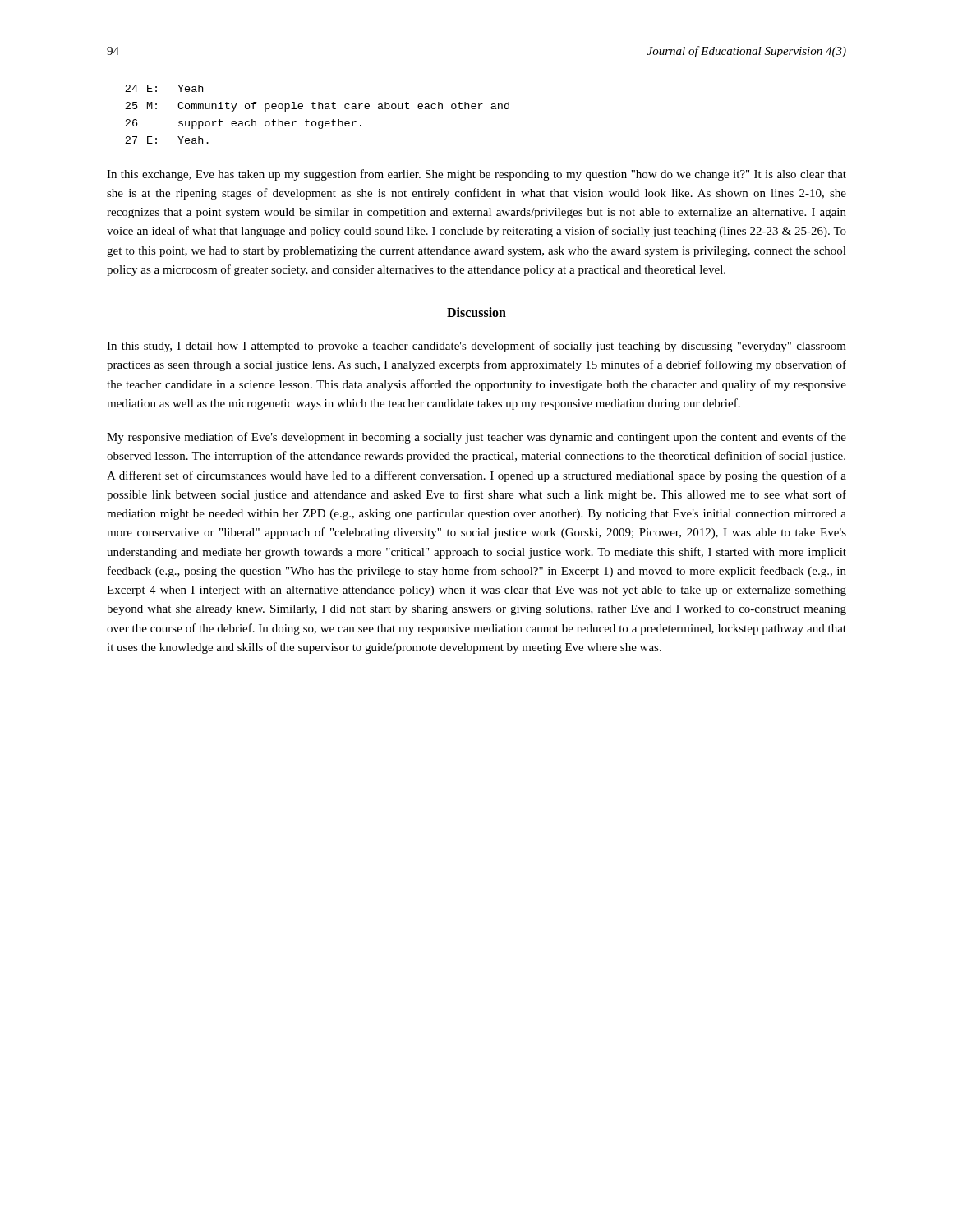
Task: Click the passage that begins "24 E: Yeah 25 M: Community"
Action: pos(476,116)
